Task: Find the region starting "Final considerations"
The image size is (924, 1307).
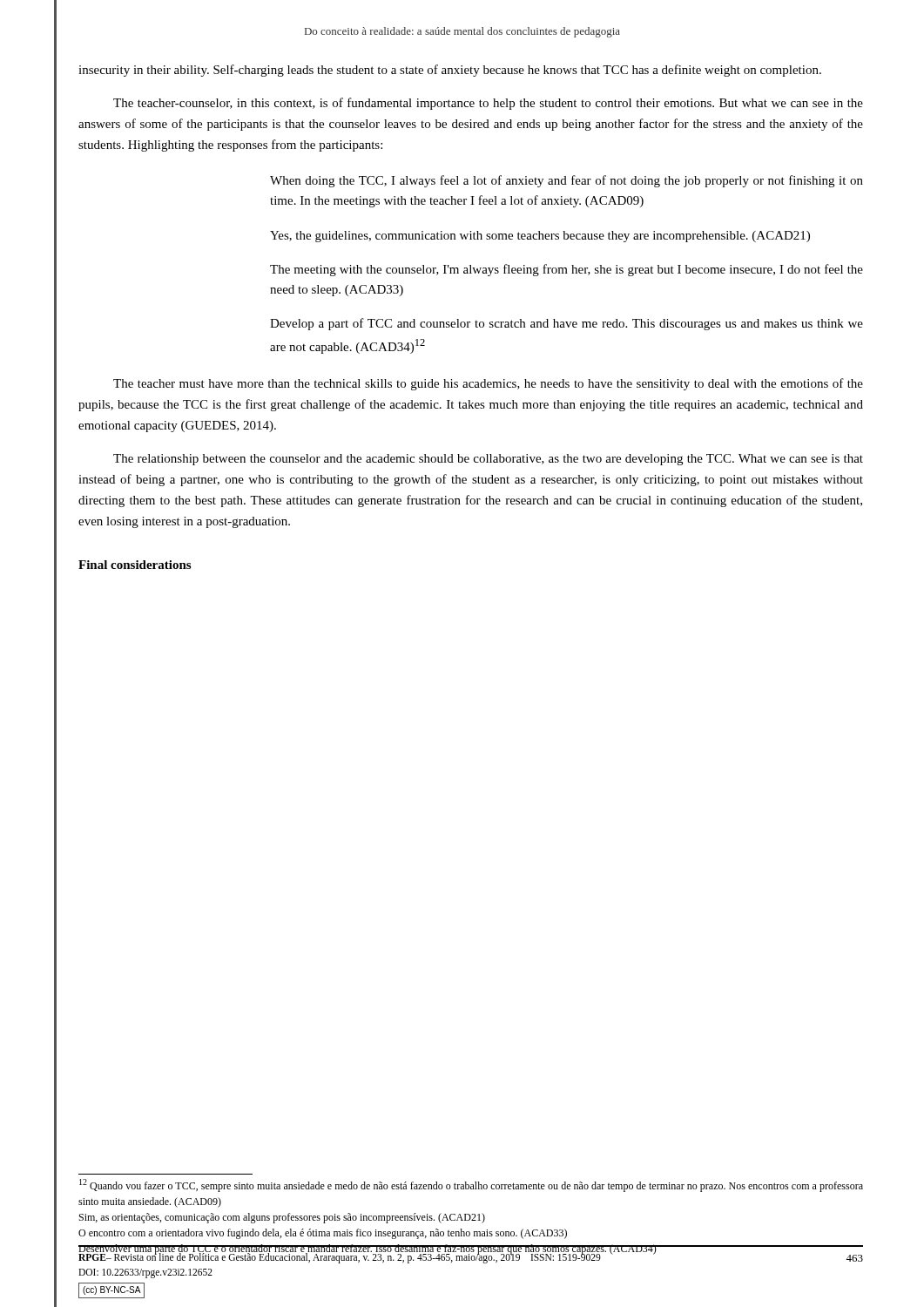Action: pyautogui.click(x=135, y=564)
